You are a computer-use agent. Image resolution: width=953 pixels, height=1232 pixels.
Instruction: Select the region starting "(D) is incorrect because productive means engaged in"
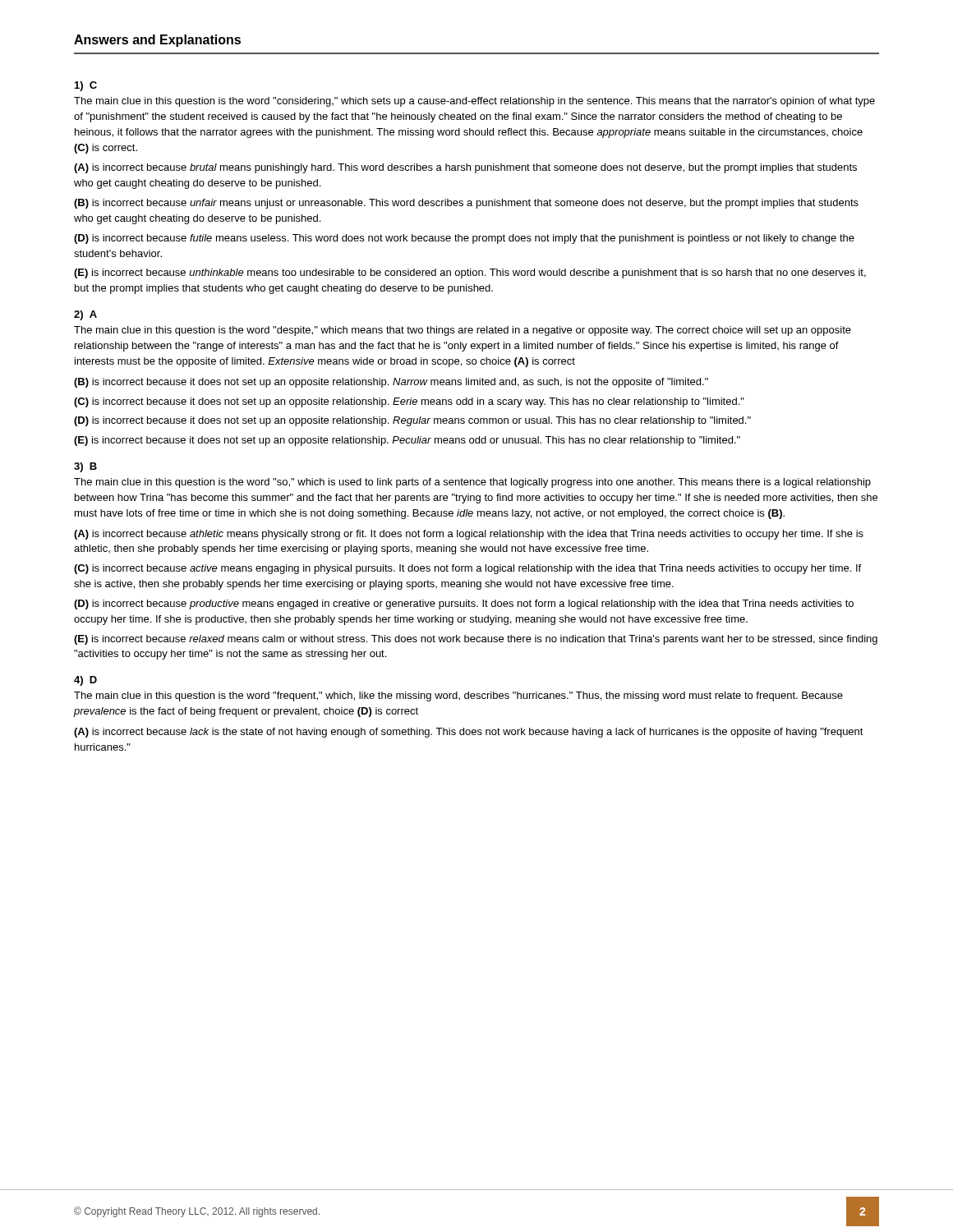point(464,611)
